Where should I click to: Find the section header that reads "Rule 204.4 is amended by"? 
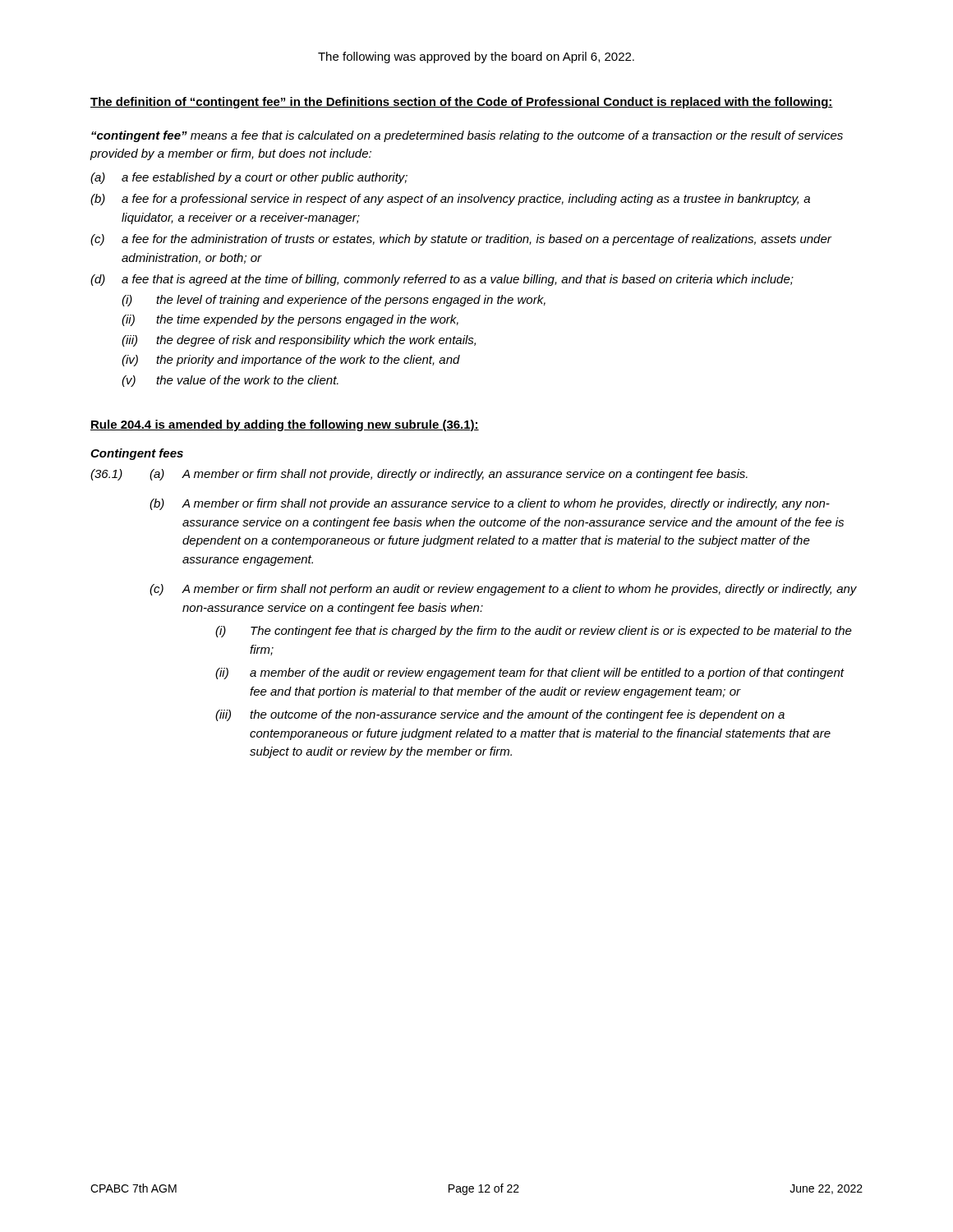coord(284,424)
